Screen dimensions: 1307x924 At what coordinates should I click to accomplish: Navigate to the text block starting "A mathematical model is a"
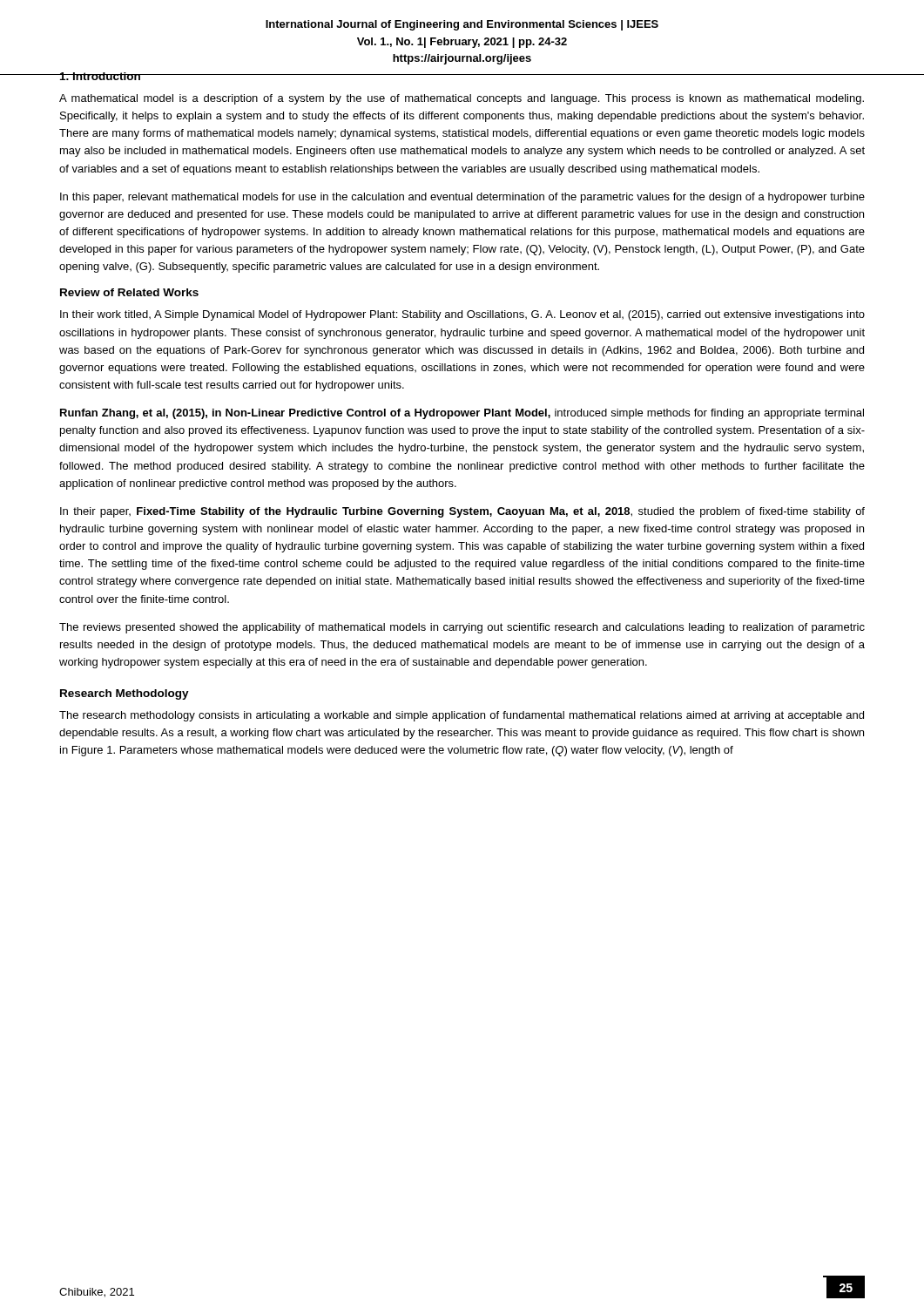[462, 133]
